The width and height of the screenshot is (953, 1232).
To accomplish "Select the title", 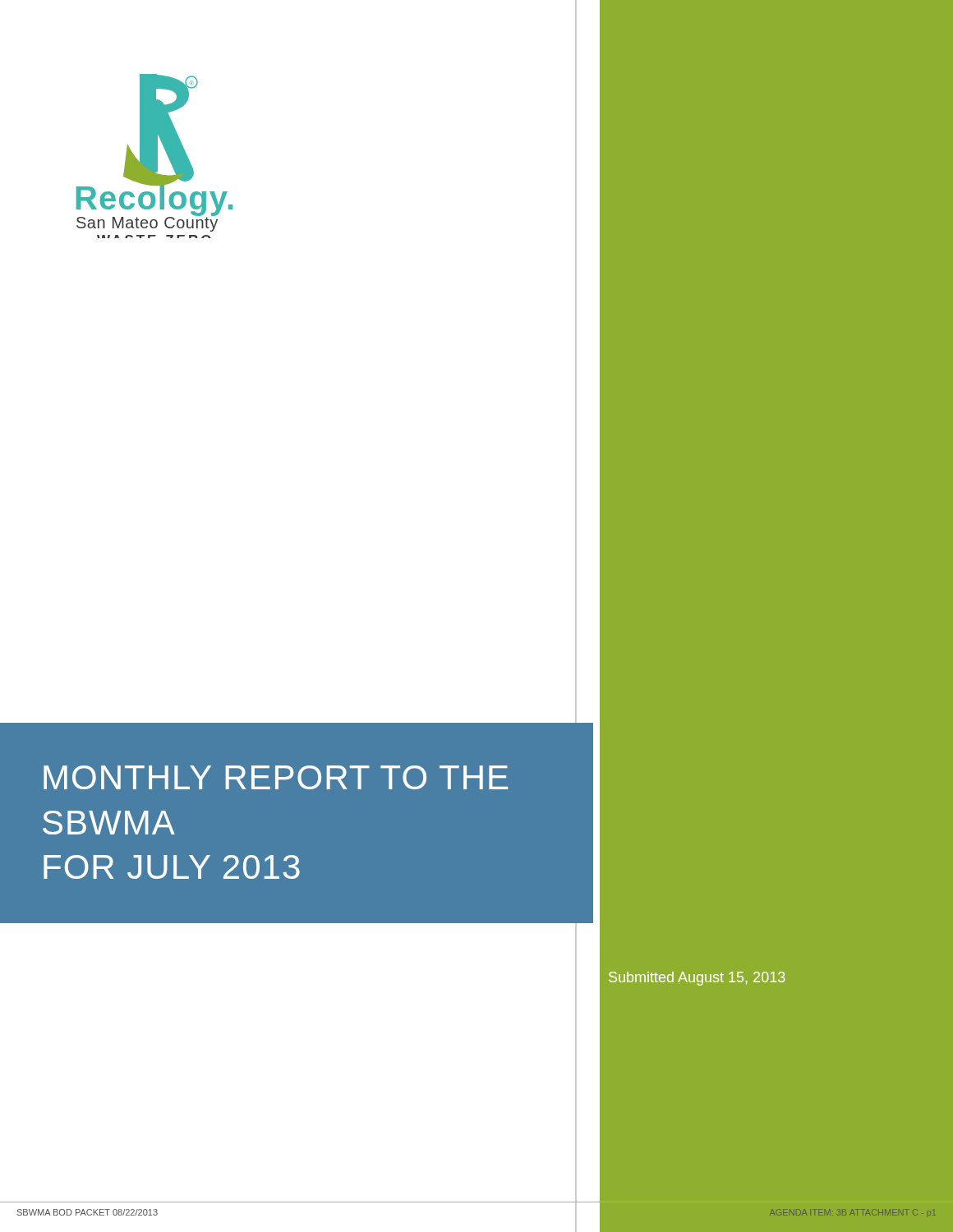I will (x=297, y=823).
